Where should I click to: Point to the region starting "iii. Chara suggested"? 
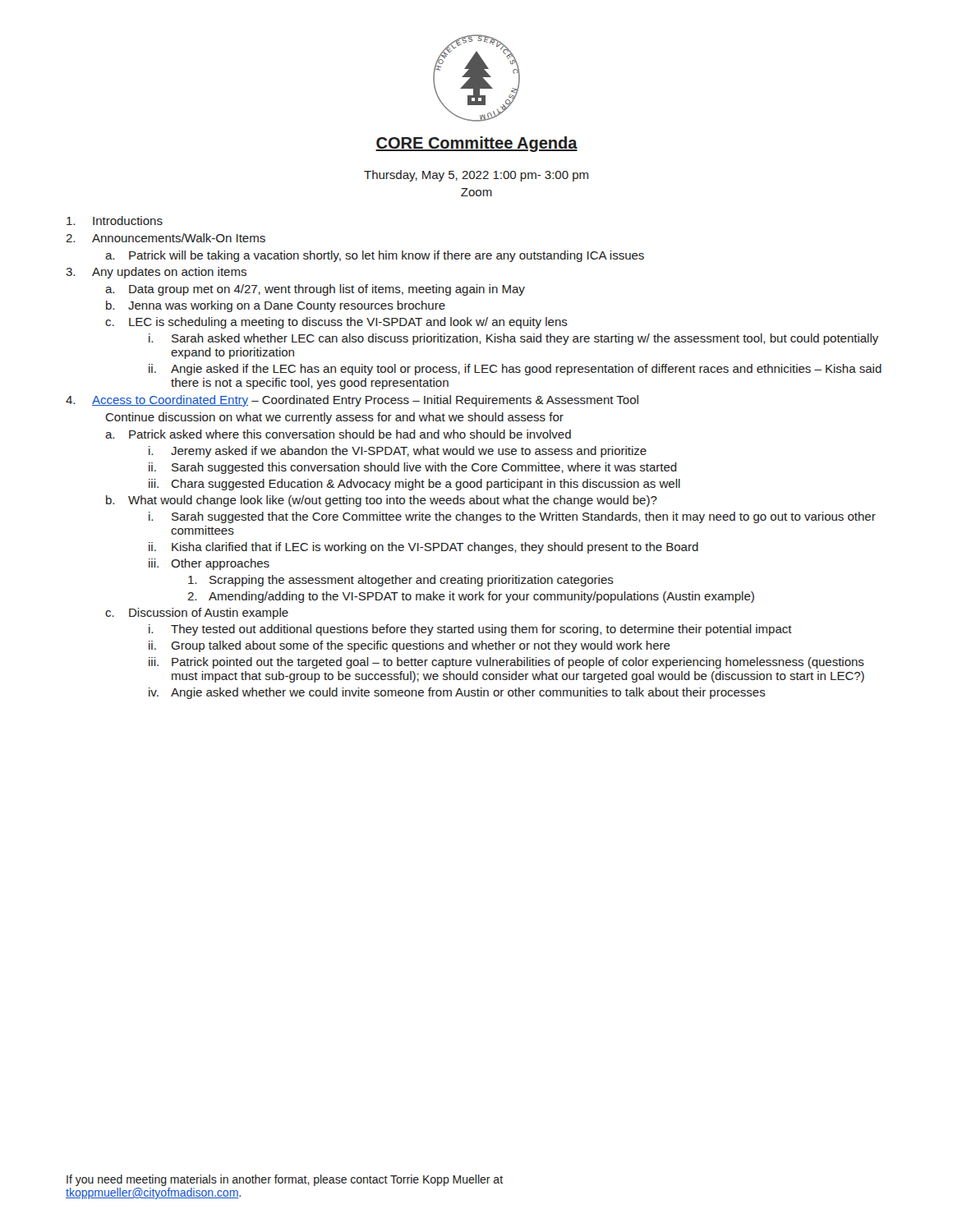(x=518, y=483)
